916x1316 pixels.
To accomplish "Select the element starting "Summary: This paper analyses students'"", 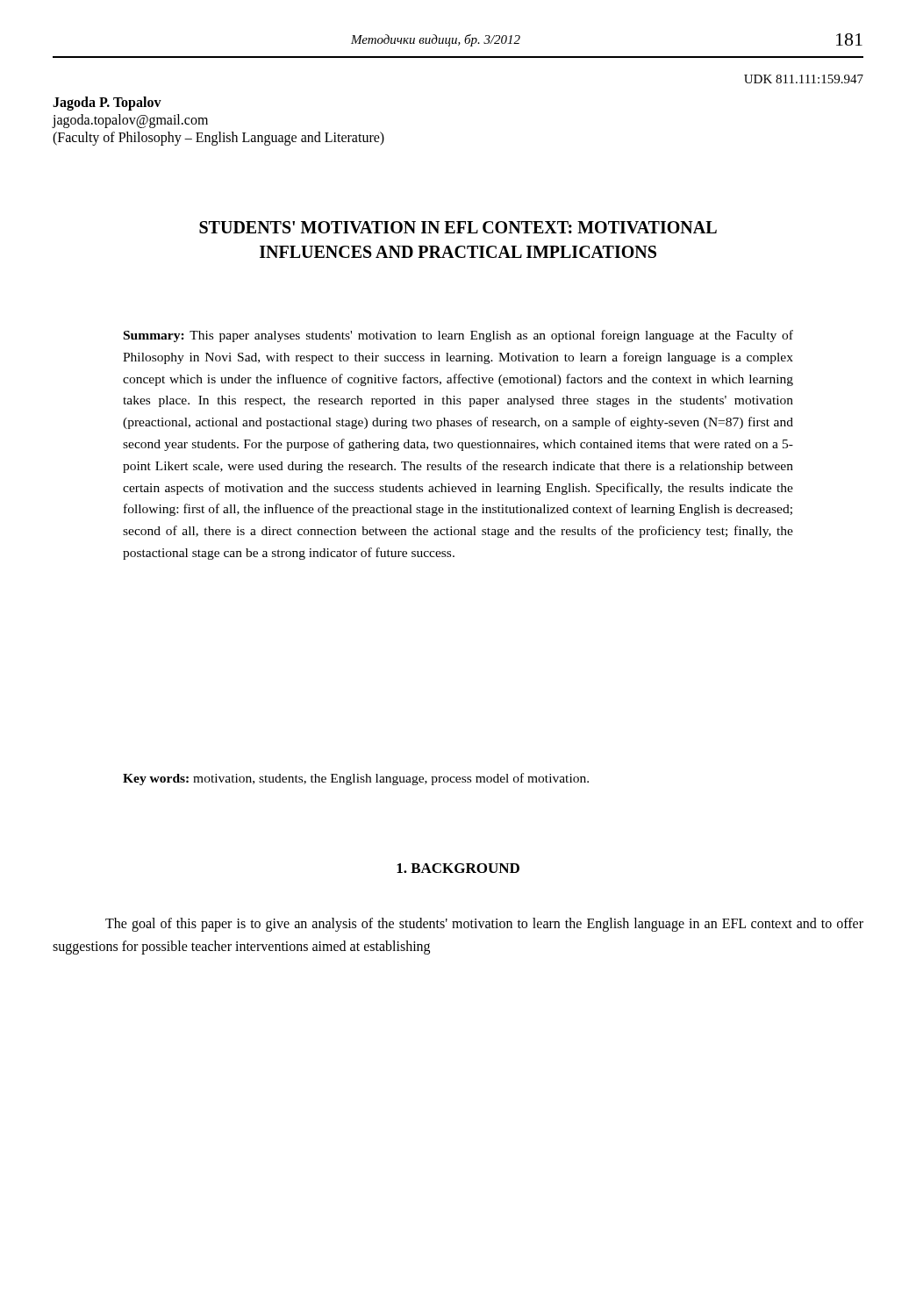I will pos(458,443).
